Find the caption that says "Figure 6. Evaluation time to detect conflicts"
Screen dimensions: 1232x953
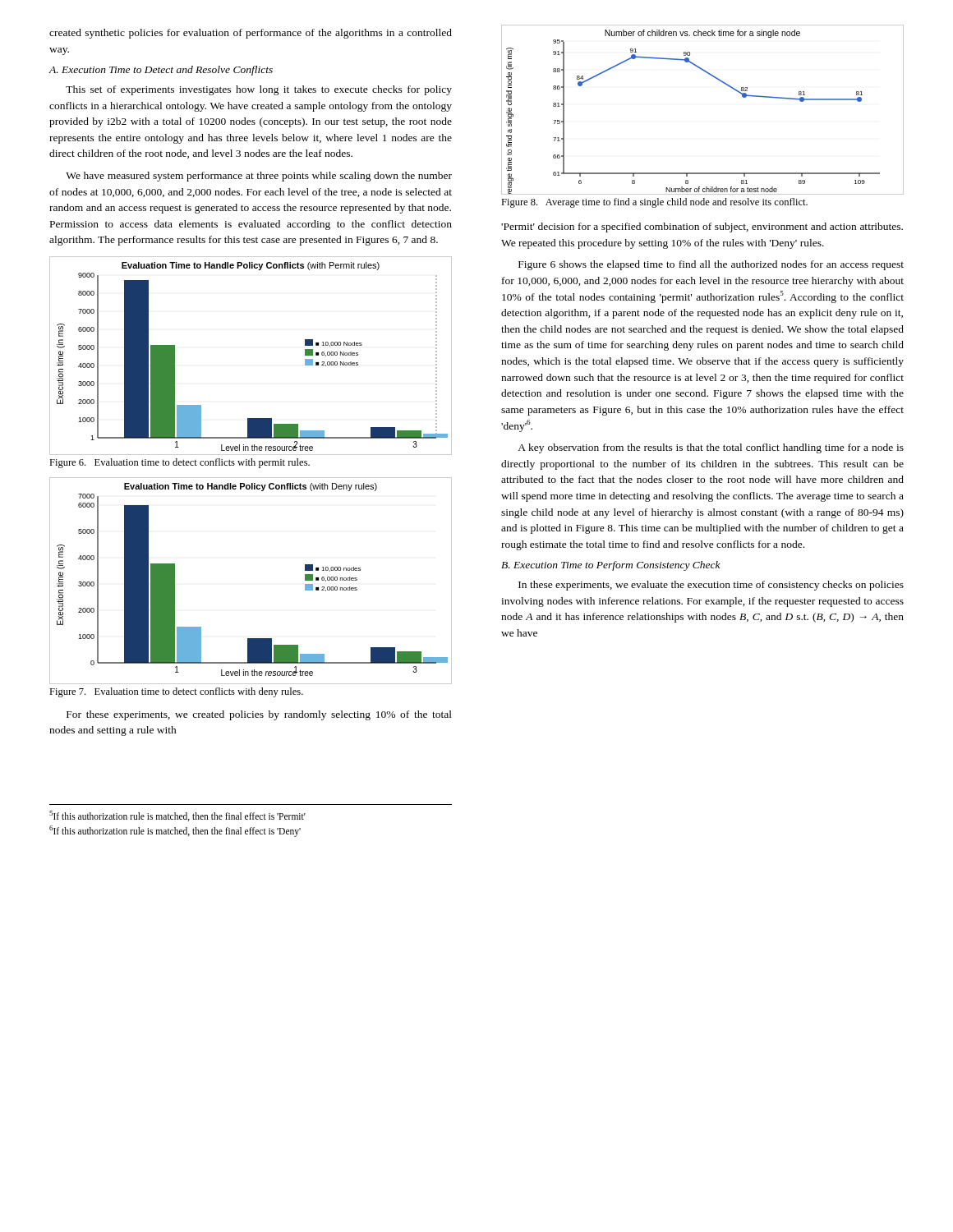(180, 462)
